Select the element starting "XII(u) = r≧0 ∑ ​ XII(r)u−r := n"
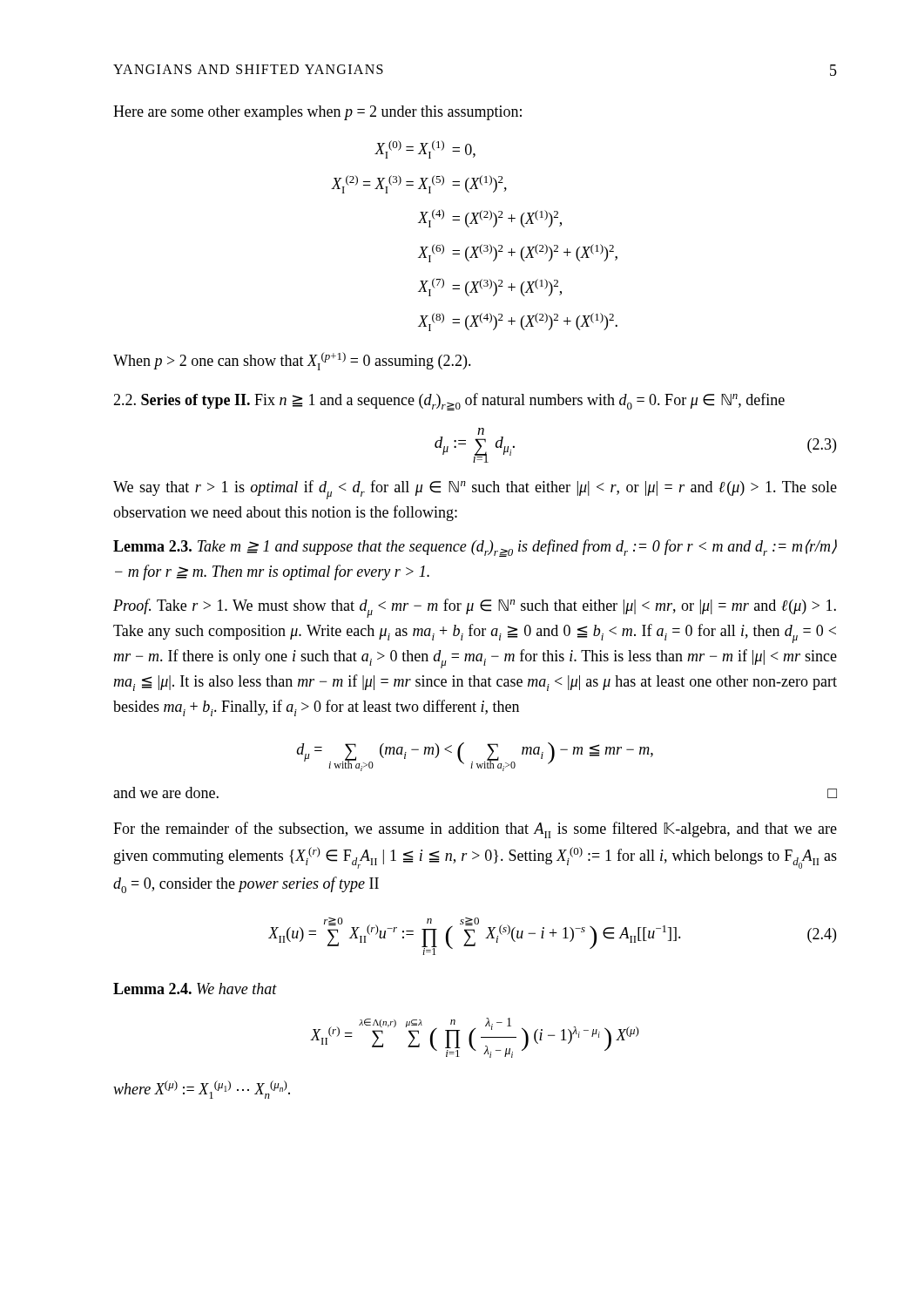924x1307 pixels. click(553, 935)
